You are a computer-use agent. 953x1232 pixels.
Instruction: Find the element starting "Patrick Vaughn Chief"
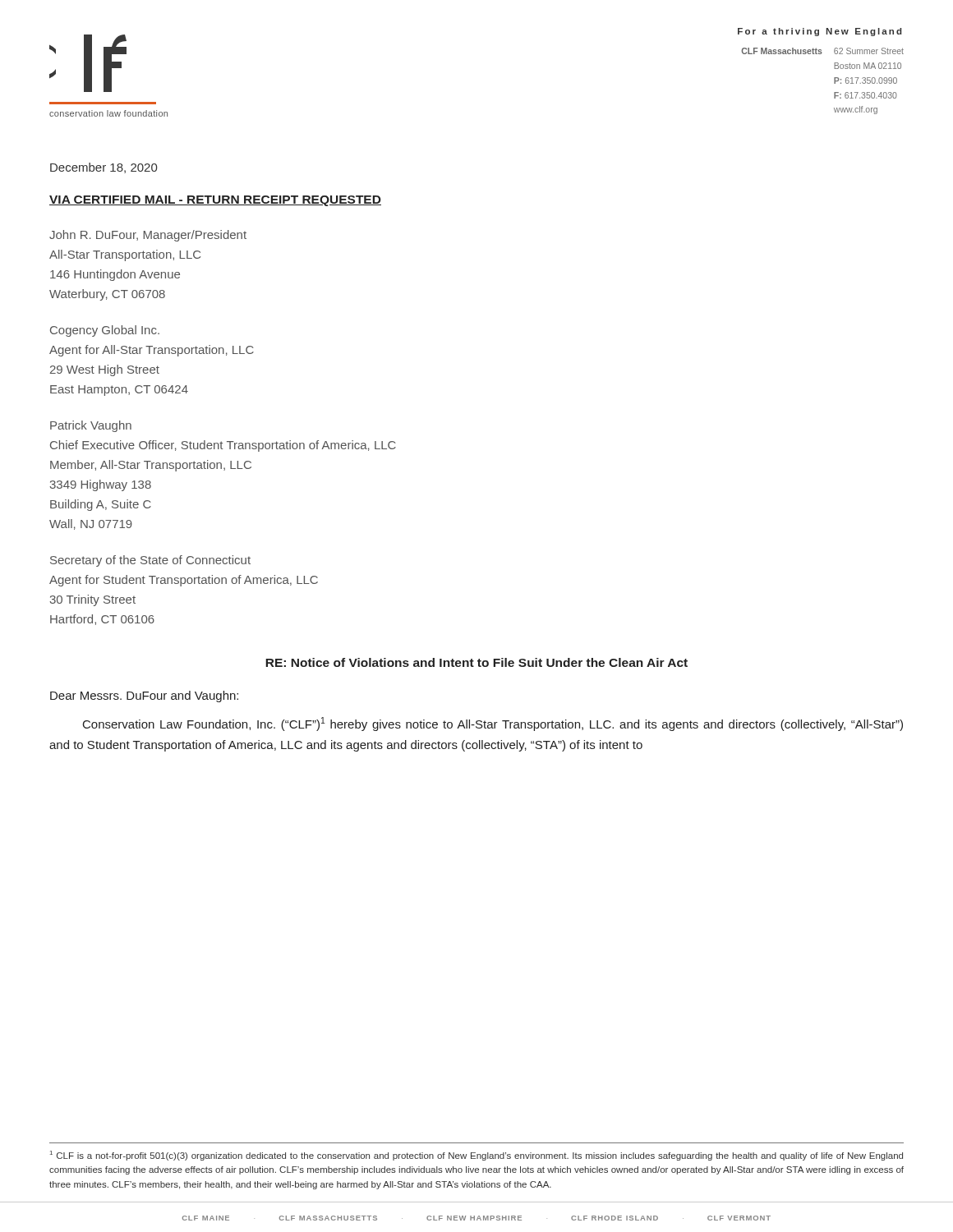(223, 474)
